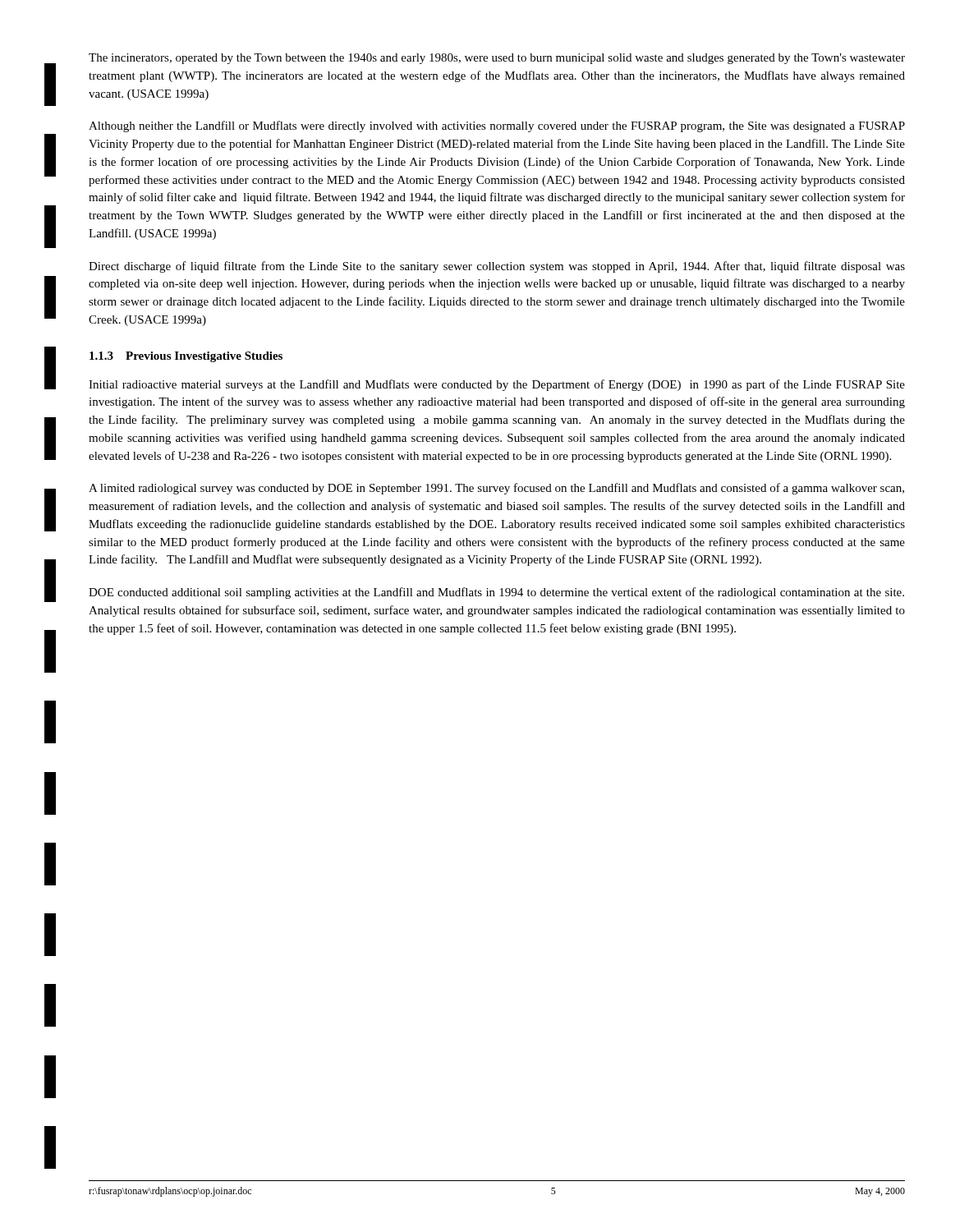Locate the block of text that opens with "Initial radioactive material"
Screen dimensions: 1232x969
pos(497,420)
